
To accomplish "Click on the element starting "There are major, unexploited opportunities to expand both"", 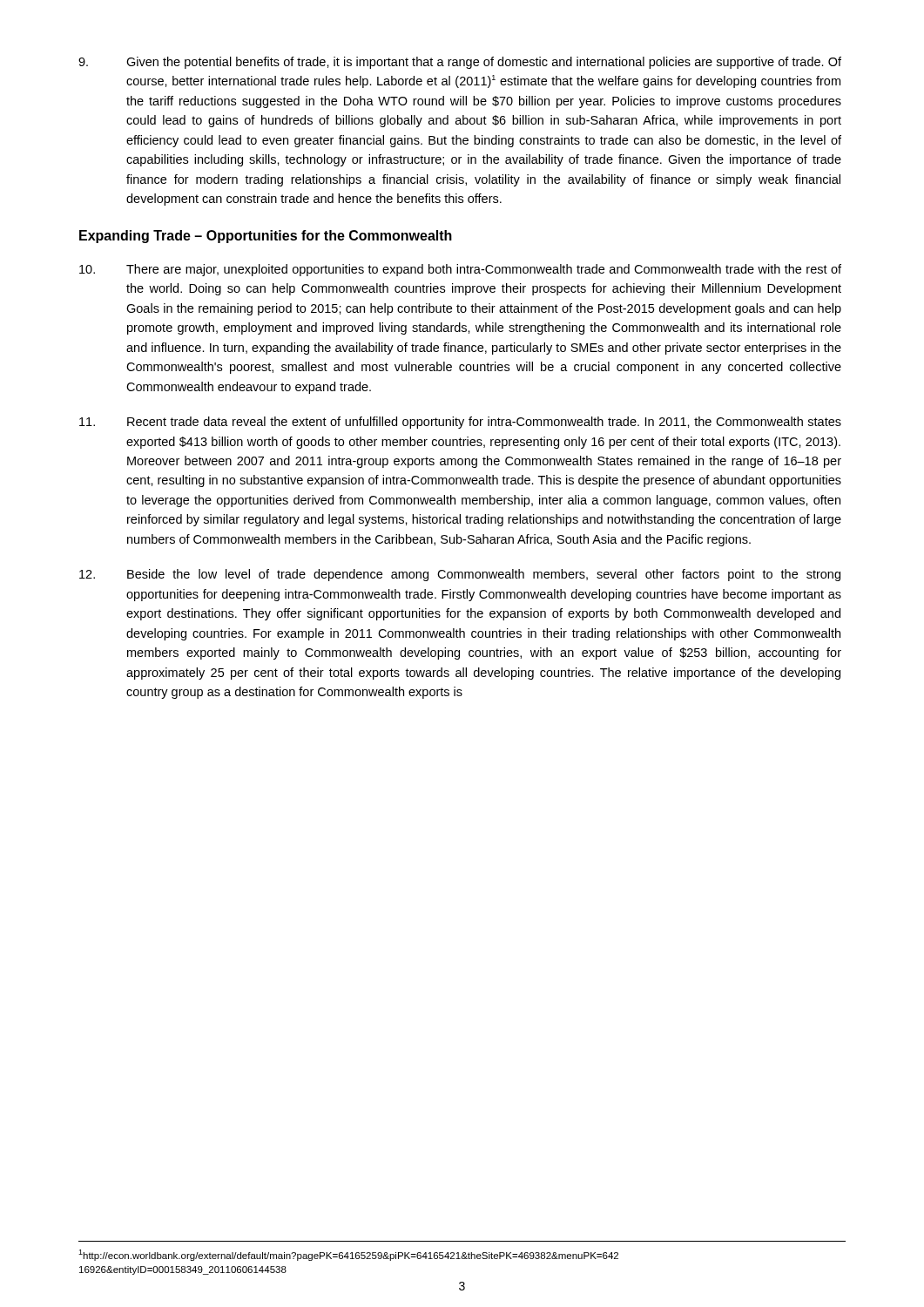I will tap(460, 328).
